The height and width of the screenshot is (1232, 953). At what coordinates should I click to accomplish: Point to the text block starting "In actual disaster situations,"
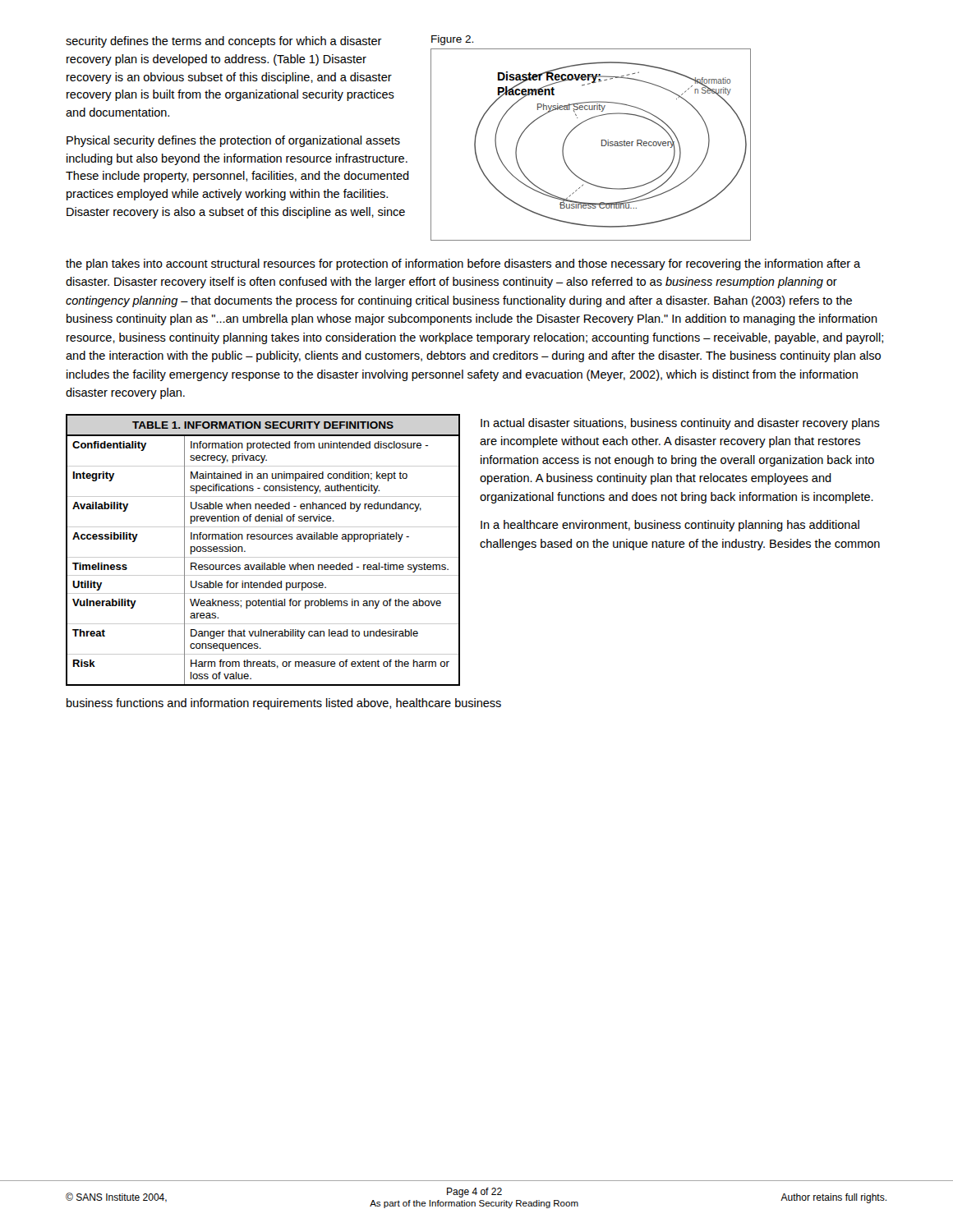[683, 483]
